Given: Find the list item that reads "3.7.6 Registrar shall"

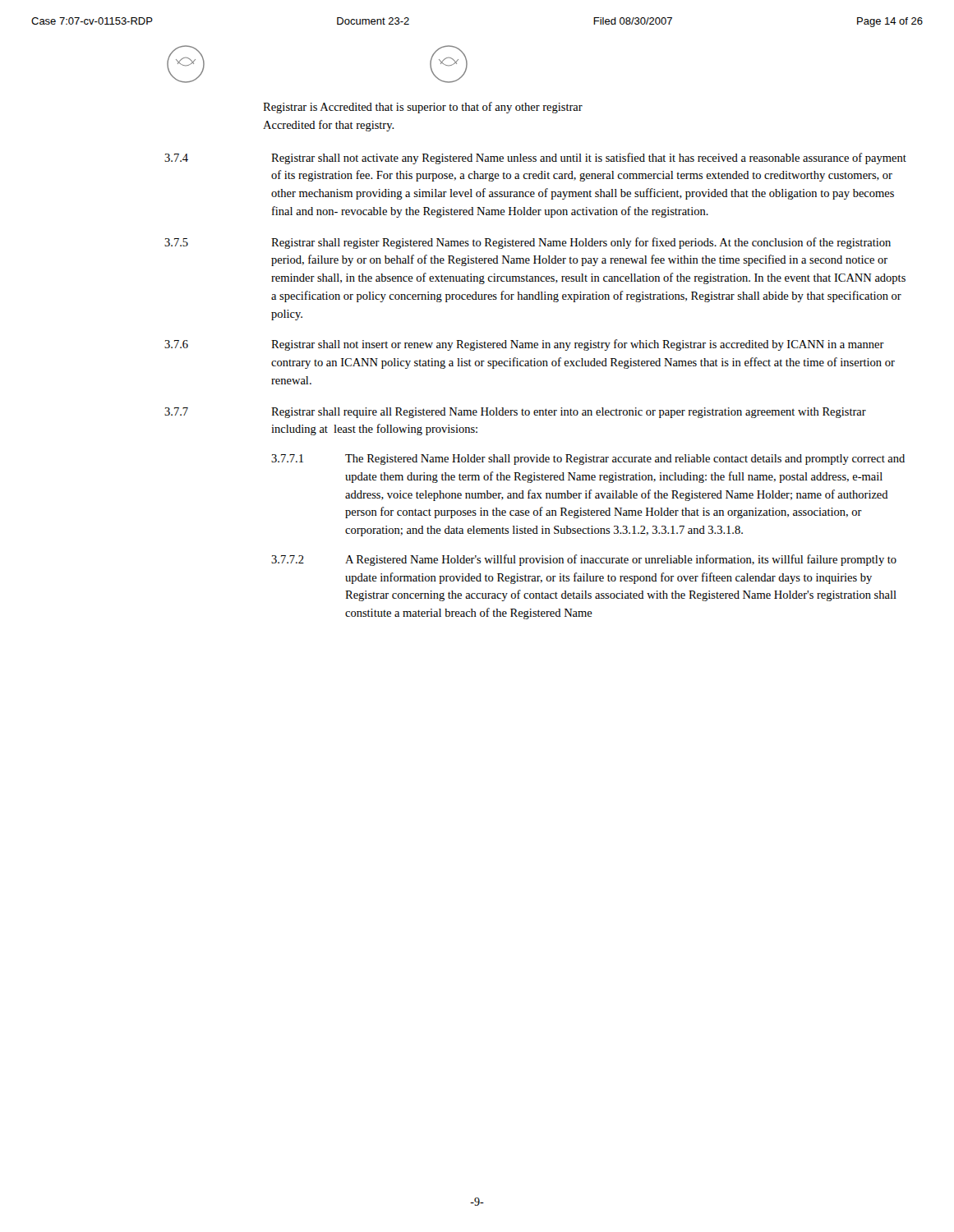Looking at the screenshot, I should click(x=537, y=363).
